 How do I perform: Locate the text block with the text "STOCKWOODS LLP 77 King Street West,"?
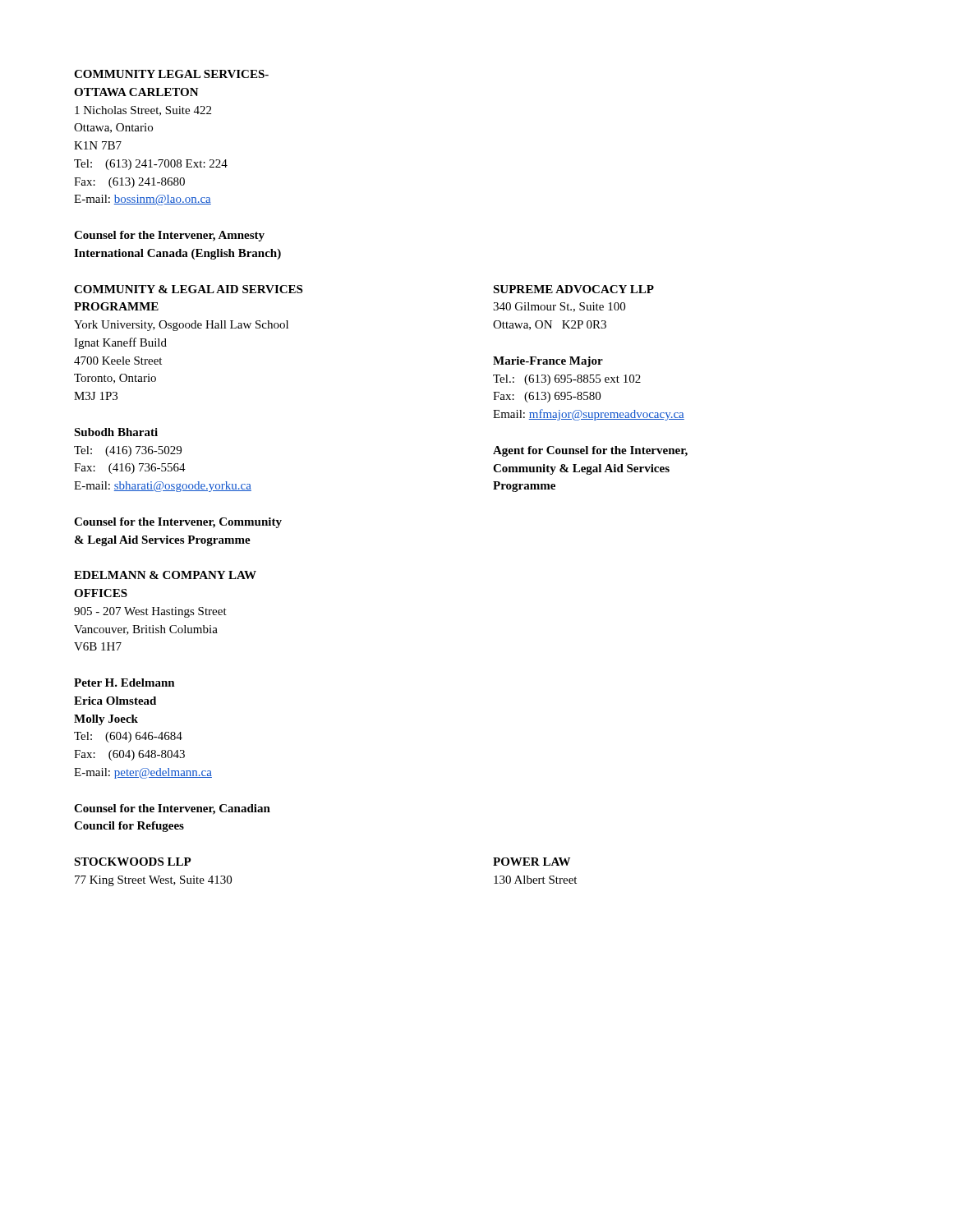(x=133, y=862)
